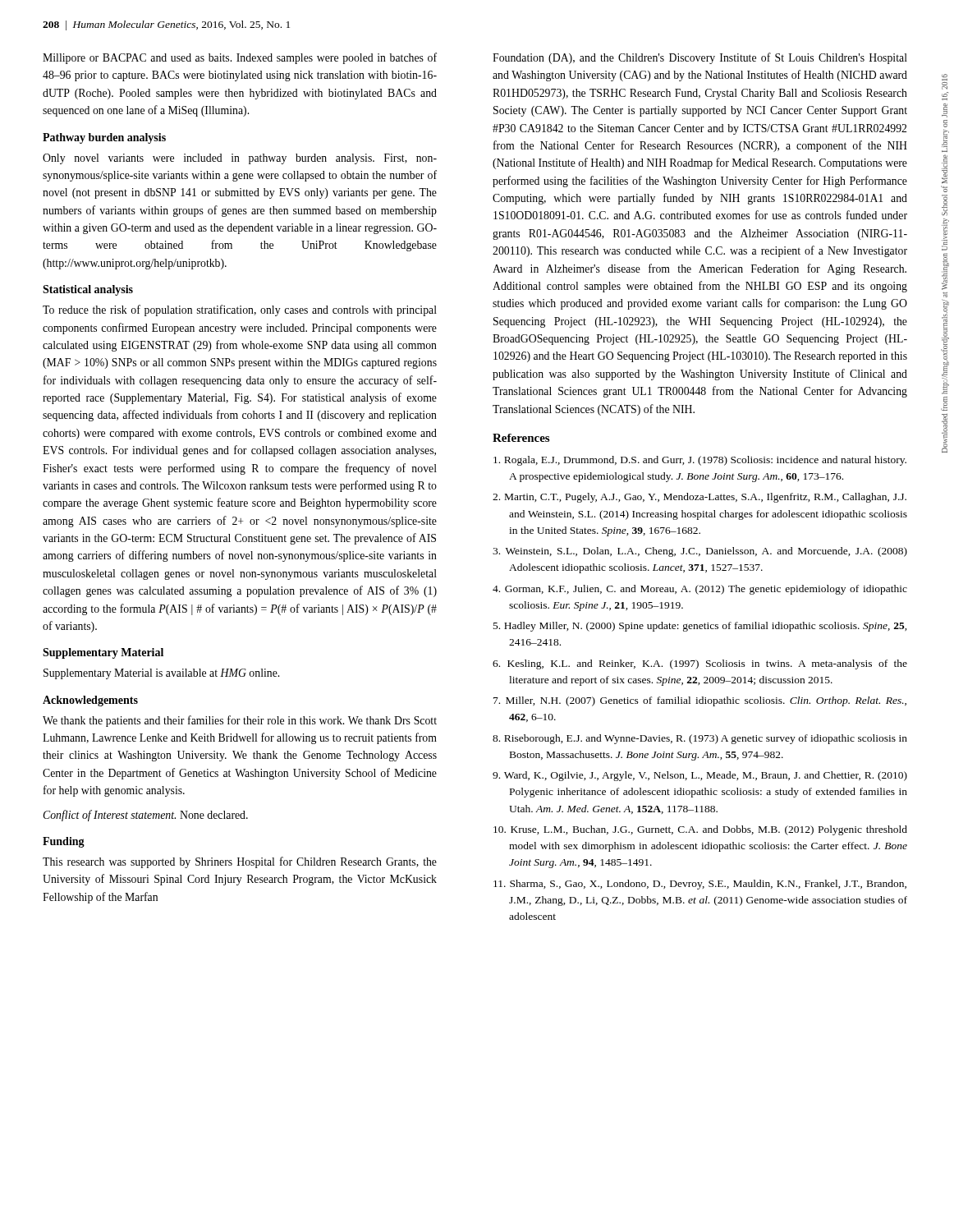This screenshot has height=1232, width=954.
Task: Find the text block containing "Millipore or BACPAC and used"
Action: point(240,84)
